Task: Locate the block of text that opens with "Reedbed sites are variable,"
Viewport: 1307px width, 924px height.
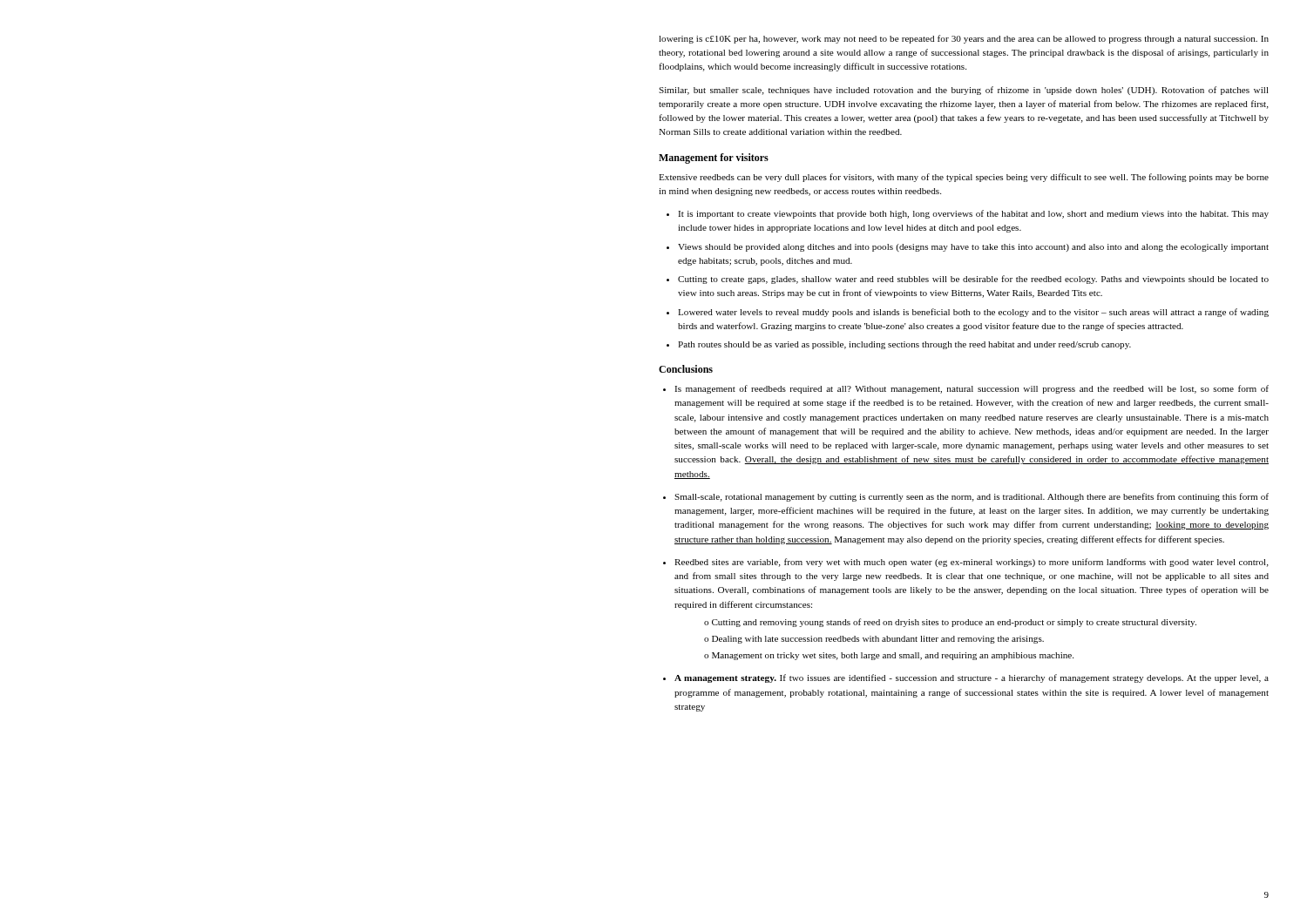Action: coord(972,609)
